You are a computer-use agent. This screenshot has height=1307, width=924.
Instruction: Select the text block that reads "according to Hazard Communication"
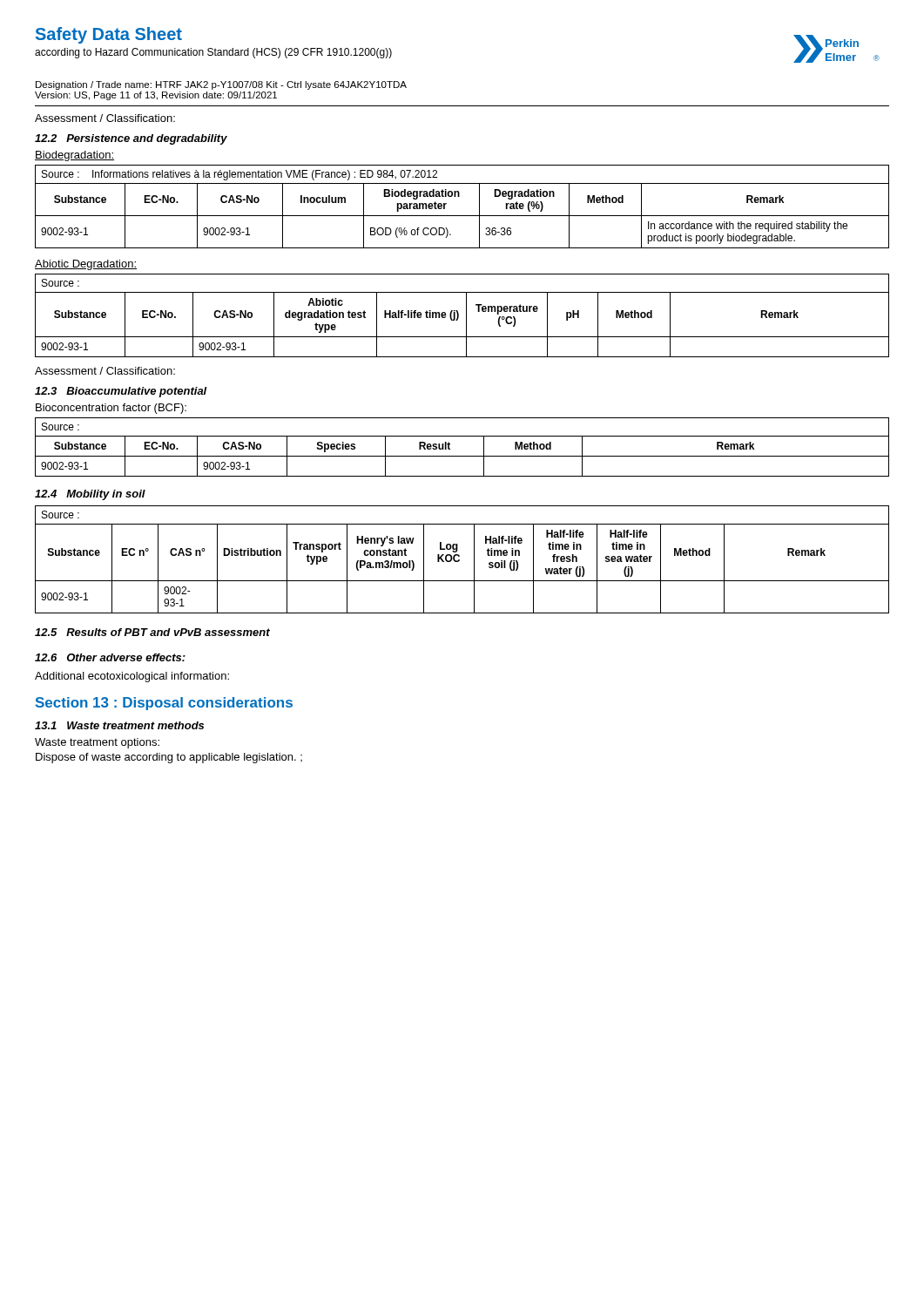[x=213, y=52]
